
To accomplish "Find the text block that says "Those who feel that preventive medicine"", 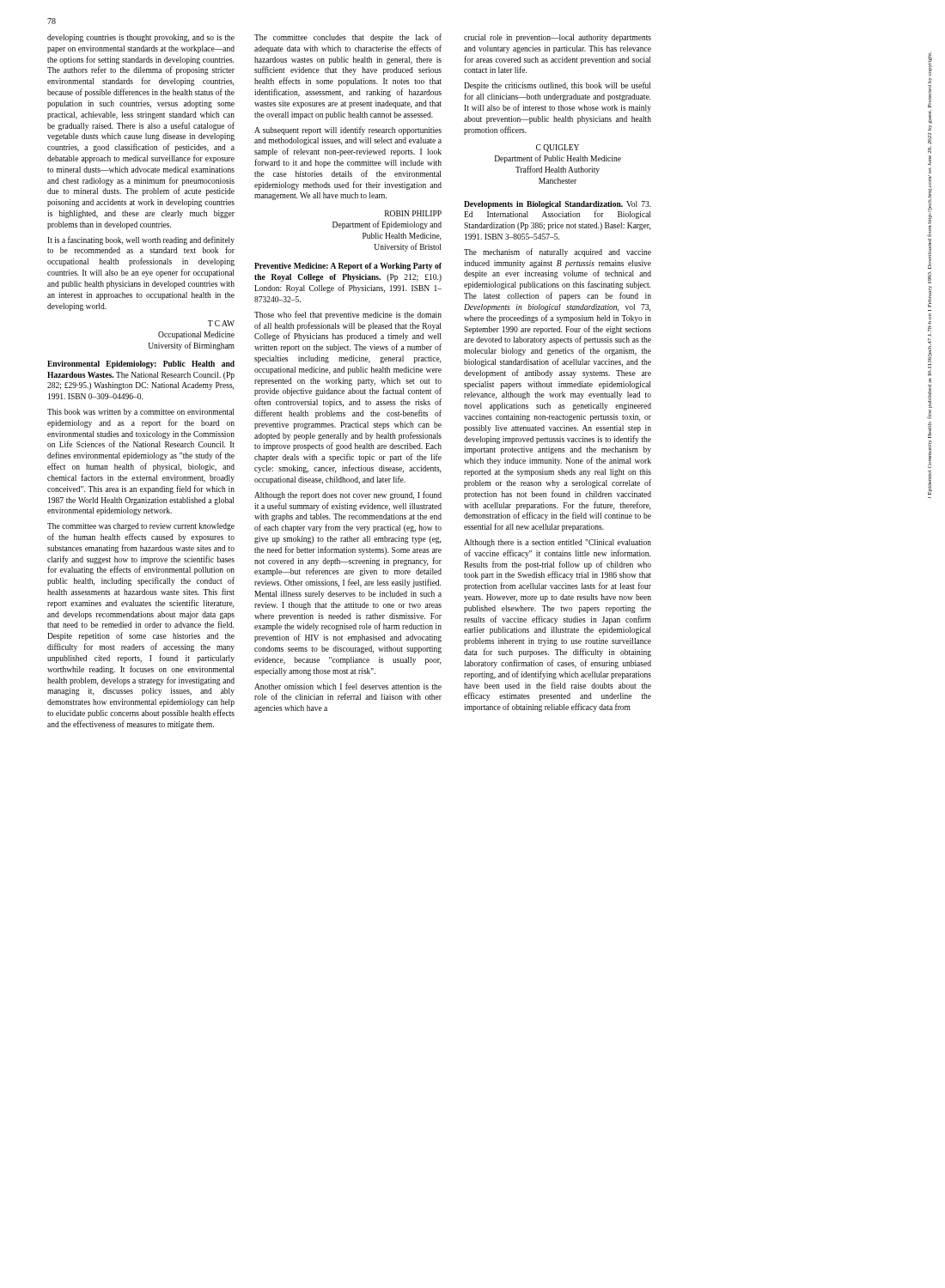I will point(348,398).
